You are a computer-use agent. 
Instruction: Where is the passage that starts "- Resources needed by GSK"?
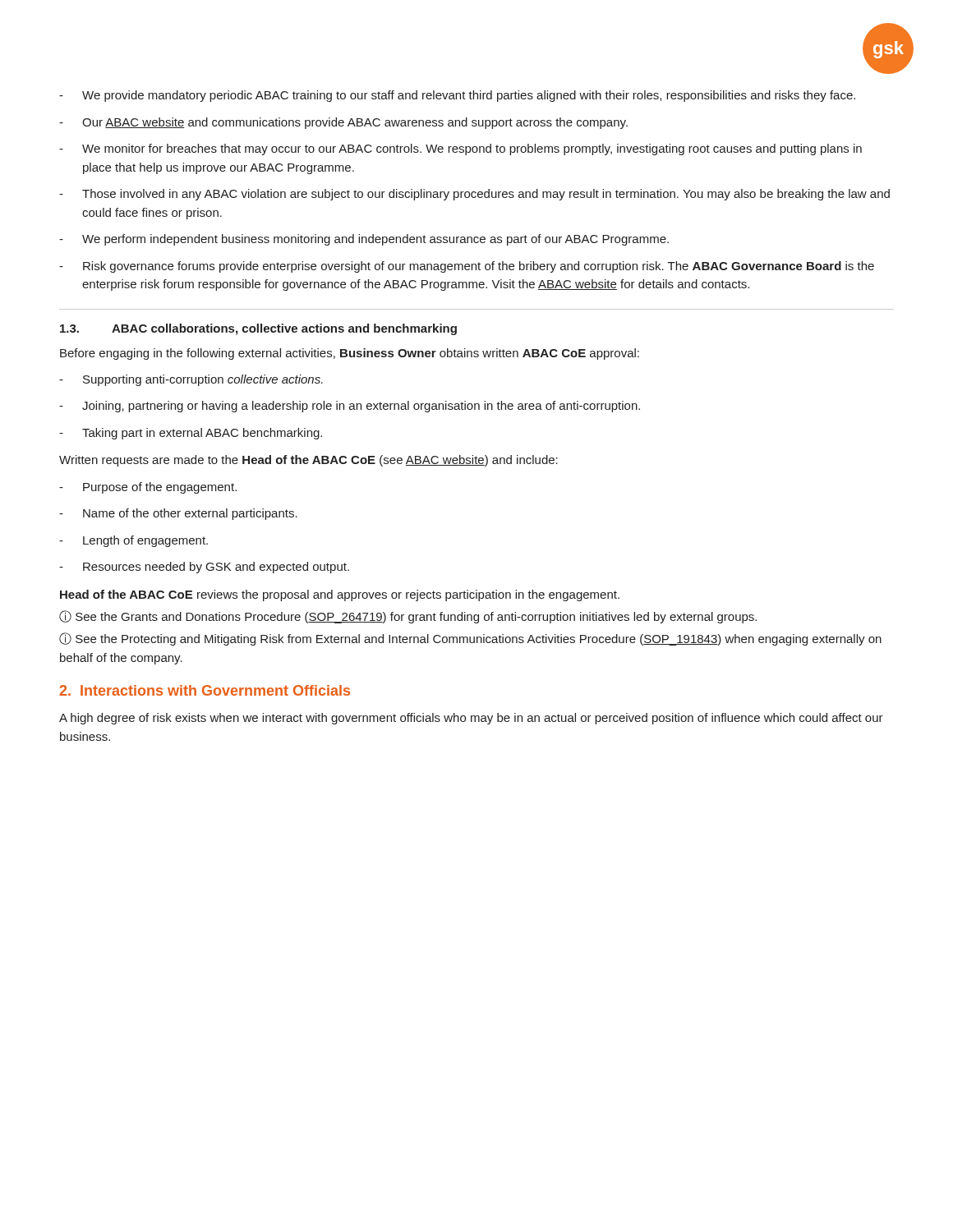point(204,568)
